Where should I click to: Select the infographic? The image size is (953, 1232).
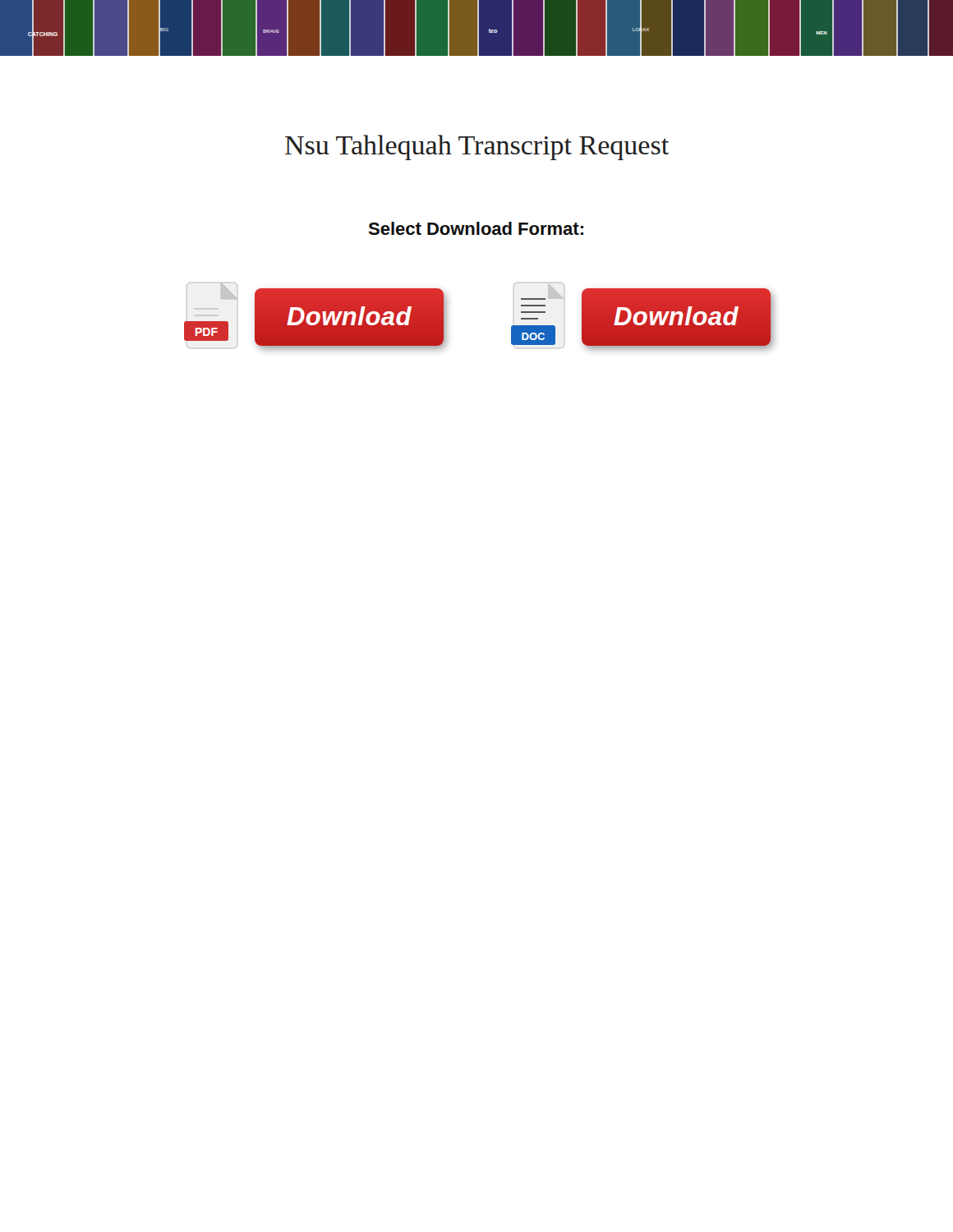click(476, 317)
